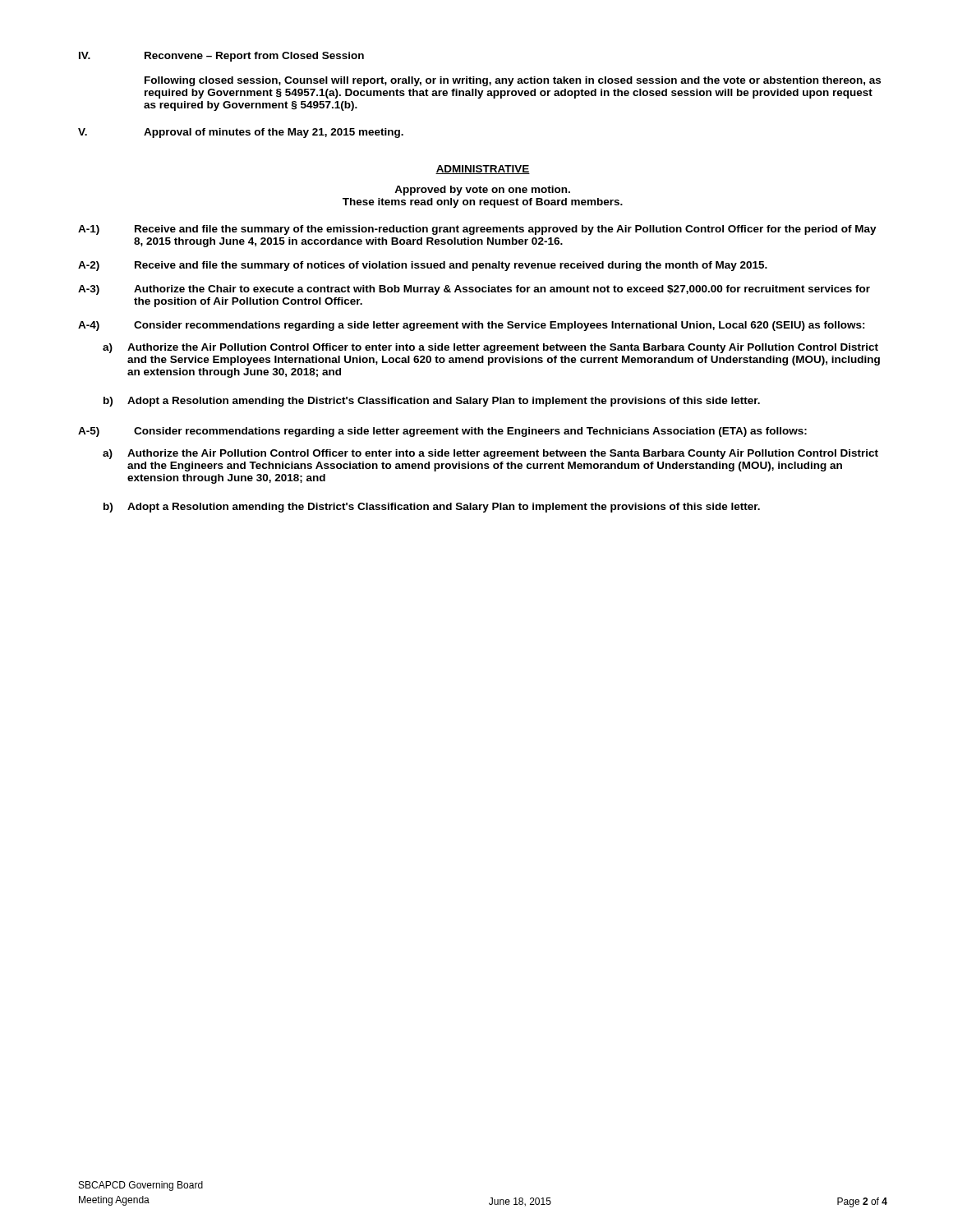Select the list item that reads "A-2) Receive and file the summary of notices"
This screenshot has height=1232, width=953.
coord(483,265)
